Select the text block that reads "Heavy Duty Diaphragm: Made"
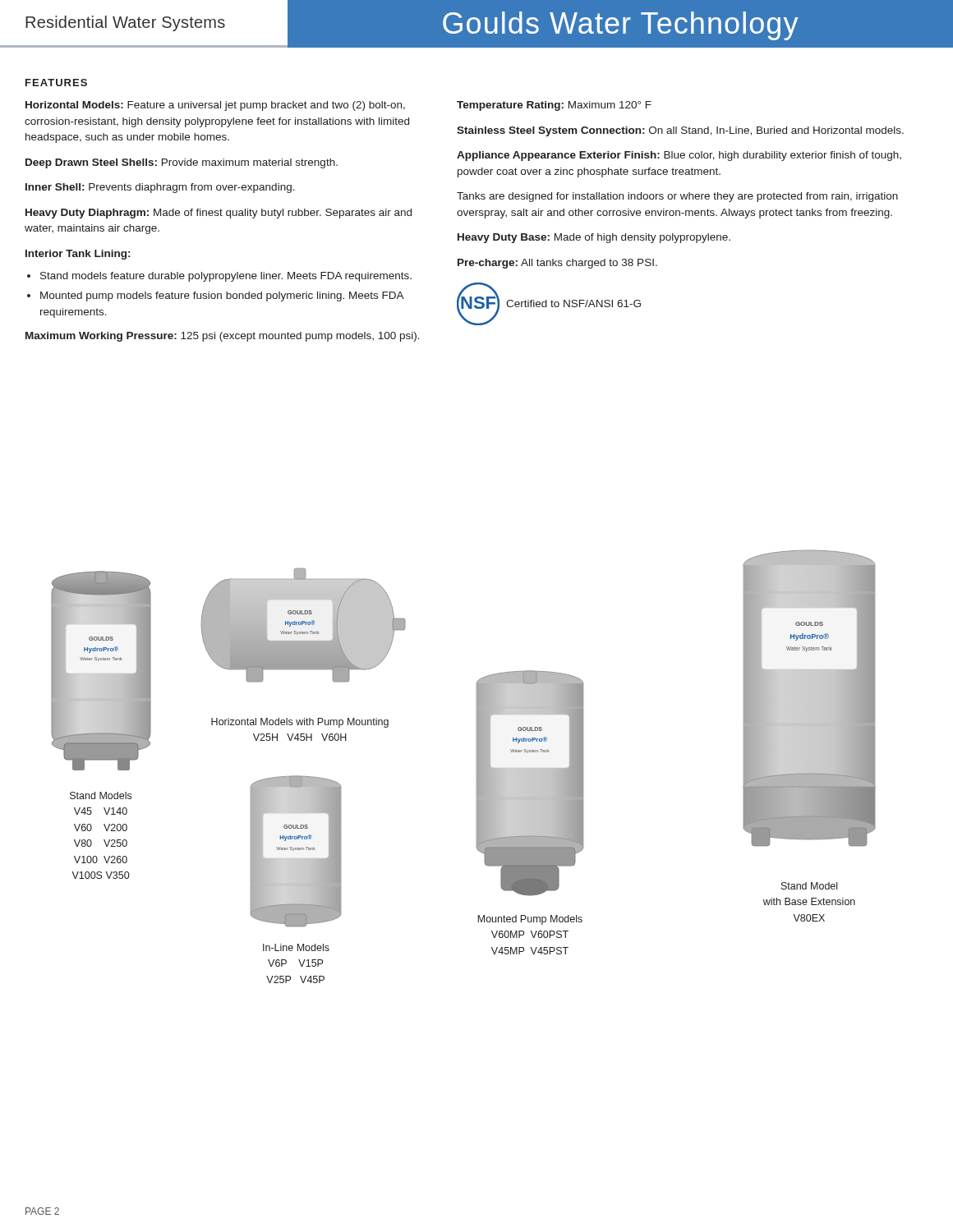Screen dimensions: 1232x953 coord(219,220)
